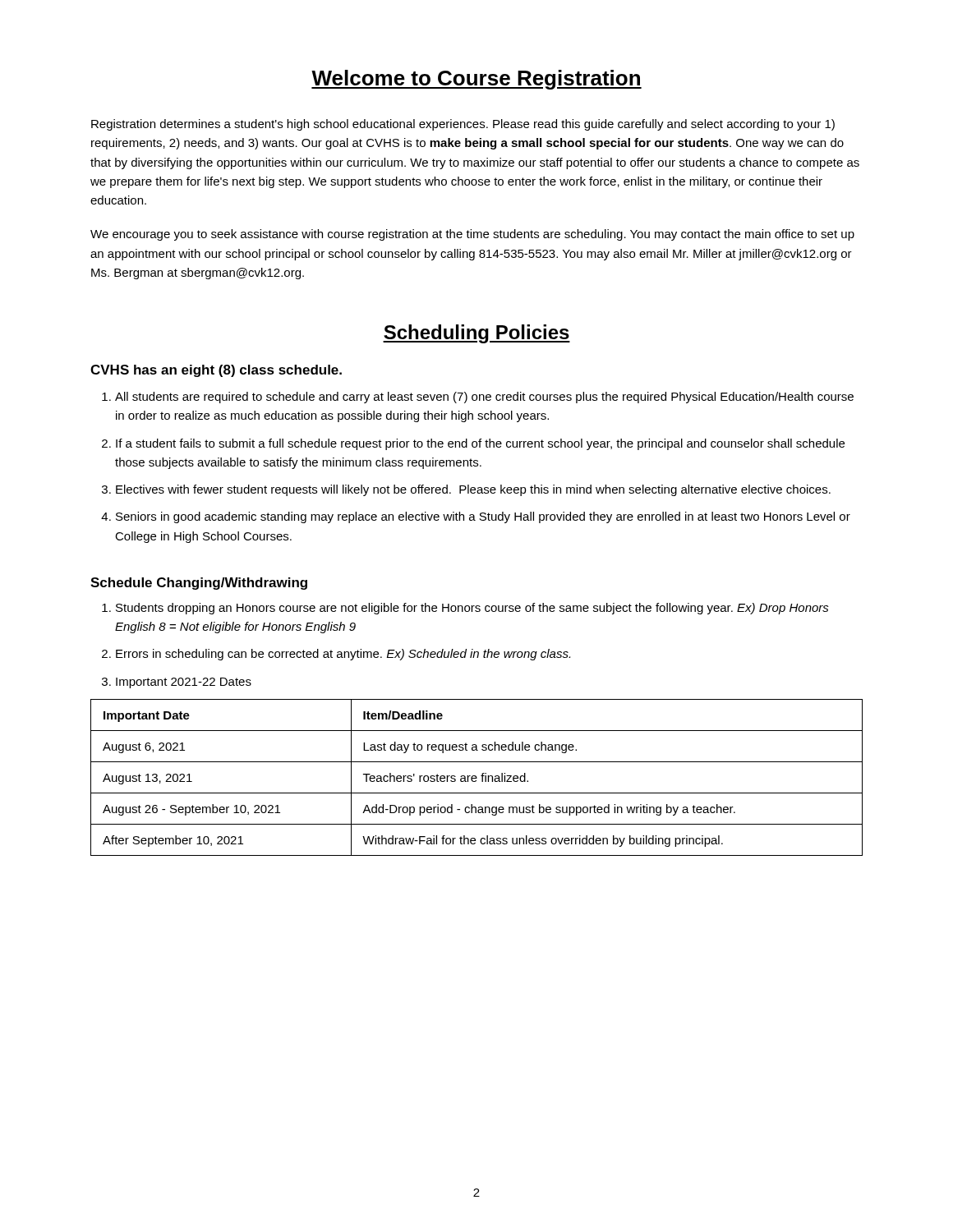The width and height of the screenshot is (953, 1232).
Task: Find "Schedule Changing/Withdrawing" on this page
Action: tap(199, 584)
